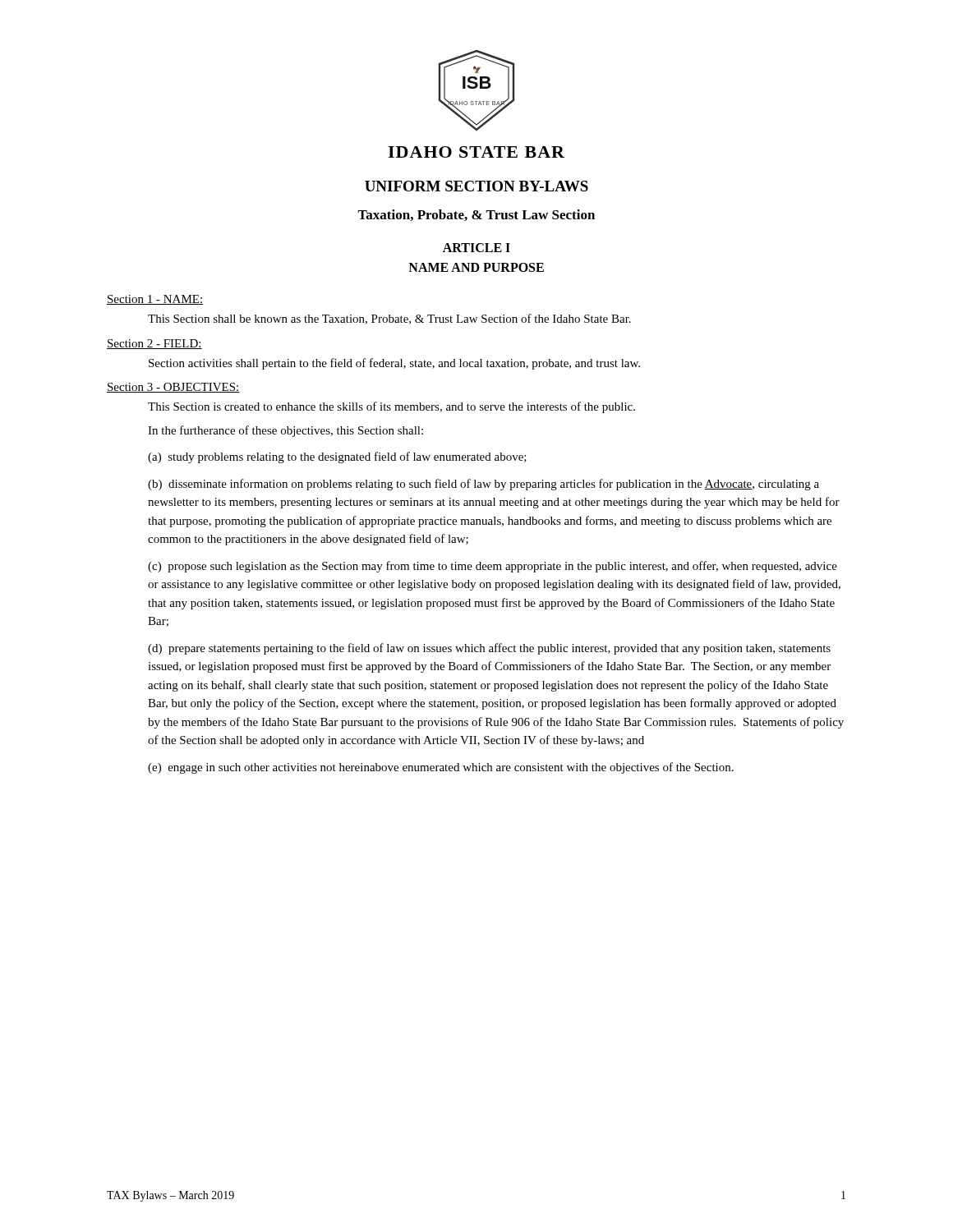Point to the block starting "(a) study problems"
The height and width of the screenshot is (1232, 953).
[337, 457]
